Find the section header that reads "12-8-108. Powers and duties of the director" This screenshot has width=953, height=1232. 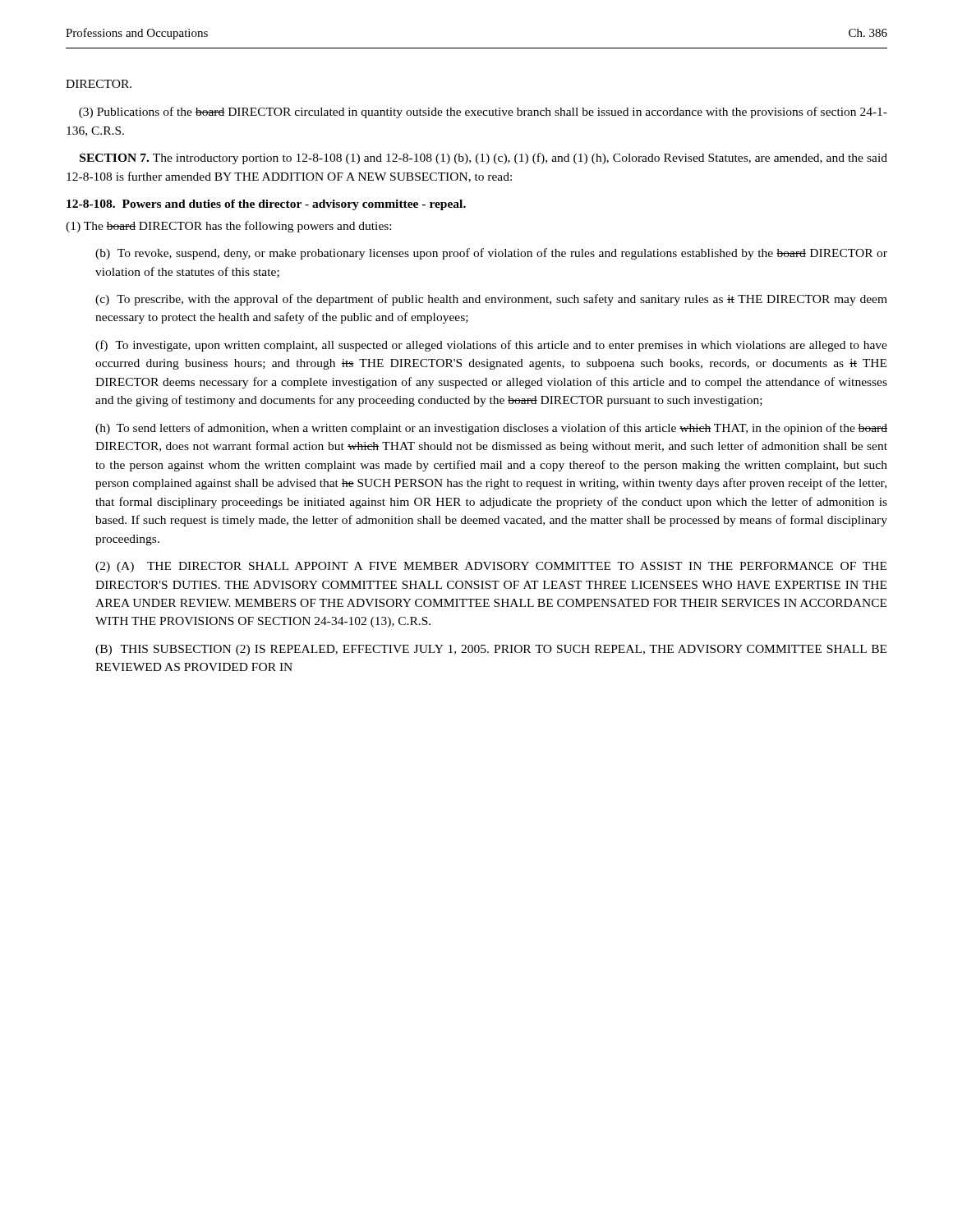[x=476, y=204]
